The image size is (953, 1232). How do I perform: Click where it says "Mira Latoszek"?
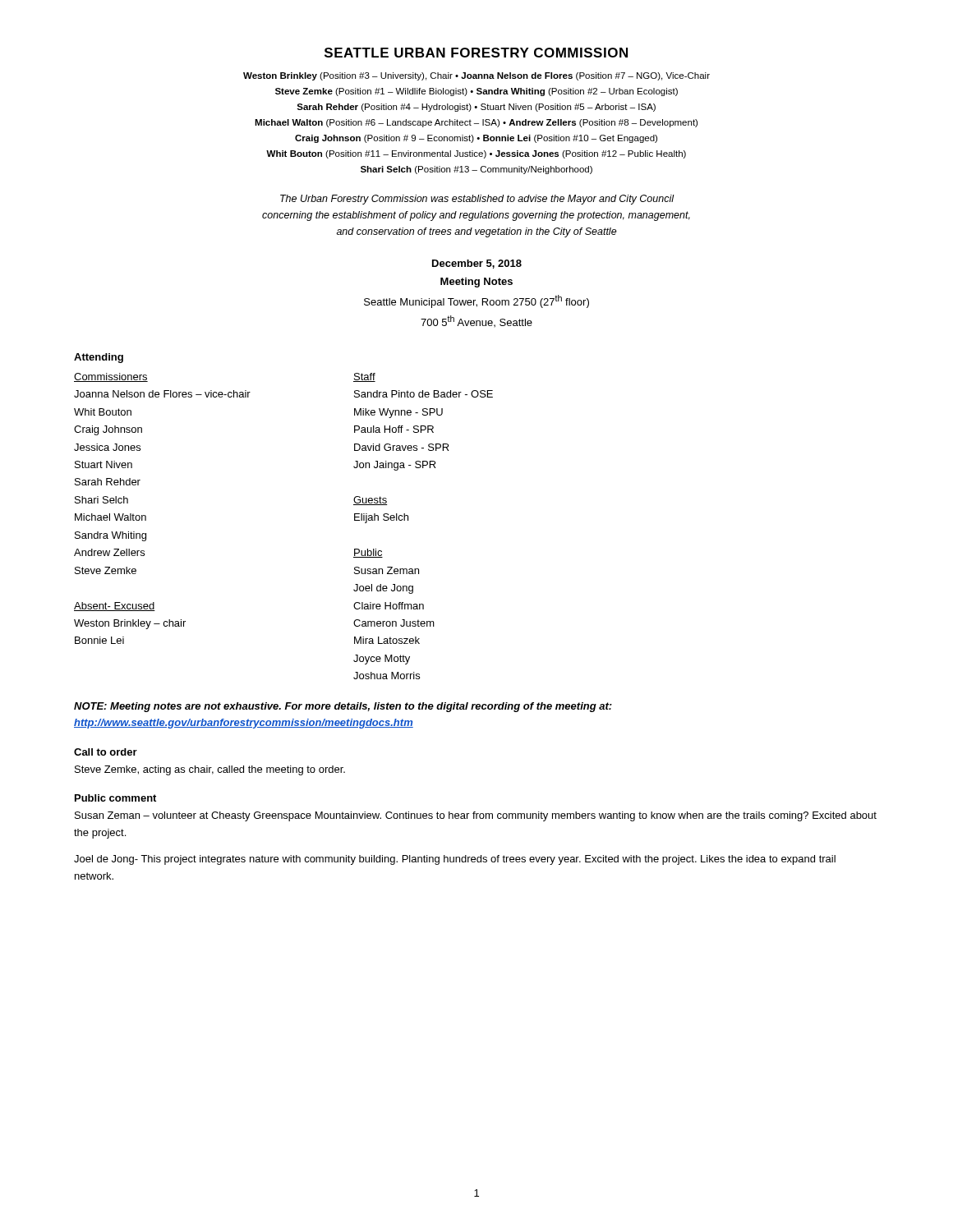click(386, 641)
